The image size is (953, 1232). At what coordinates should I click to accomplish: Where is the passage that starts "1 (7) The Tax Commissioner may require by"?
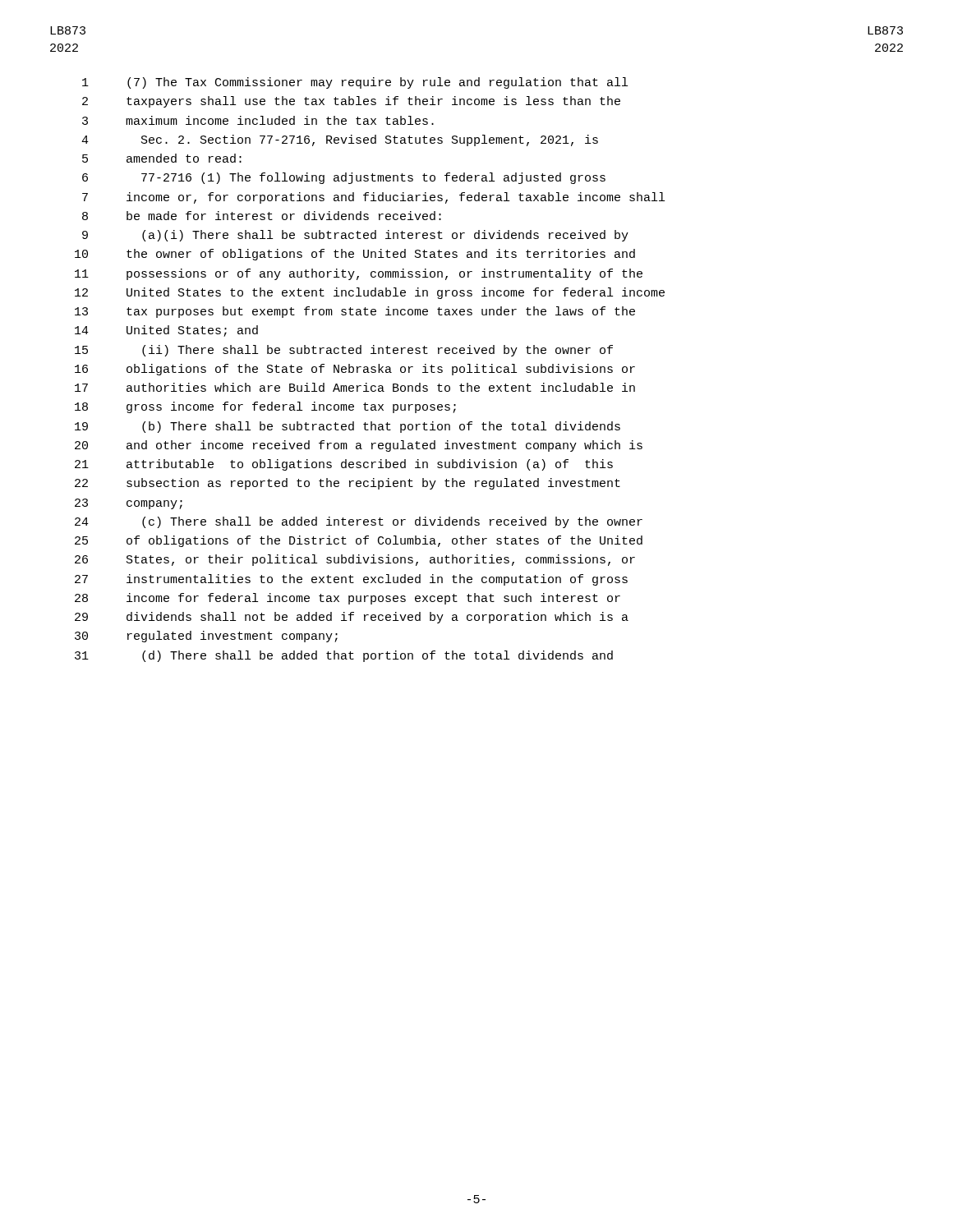click(476, 83)
